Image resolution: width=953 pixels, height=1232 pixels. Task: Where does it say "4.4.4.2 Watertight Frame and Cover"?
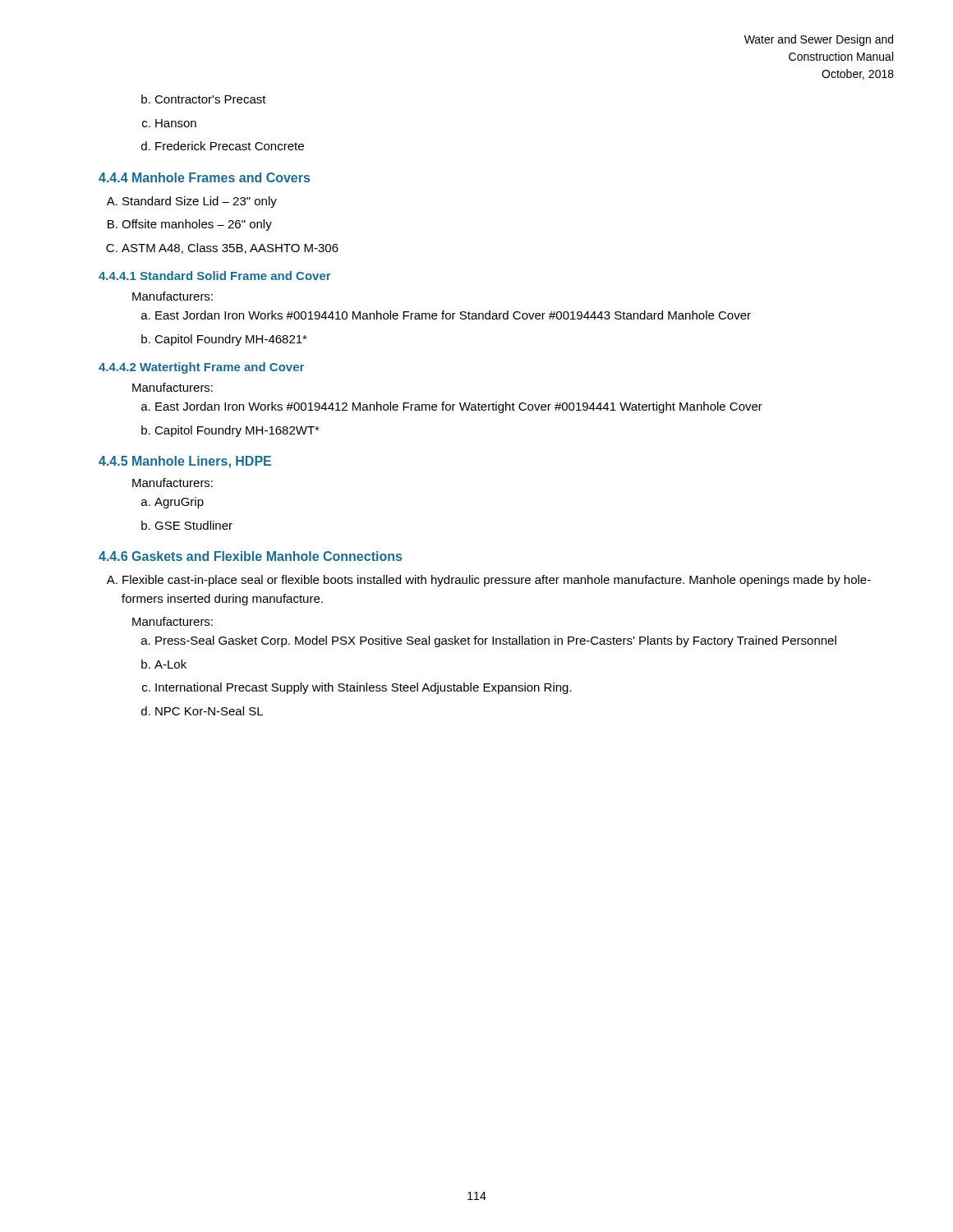pyautogui.click(x=201, y=367)
